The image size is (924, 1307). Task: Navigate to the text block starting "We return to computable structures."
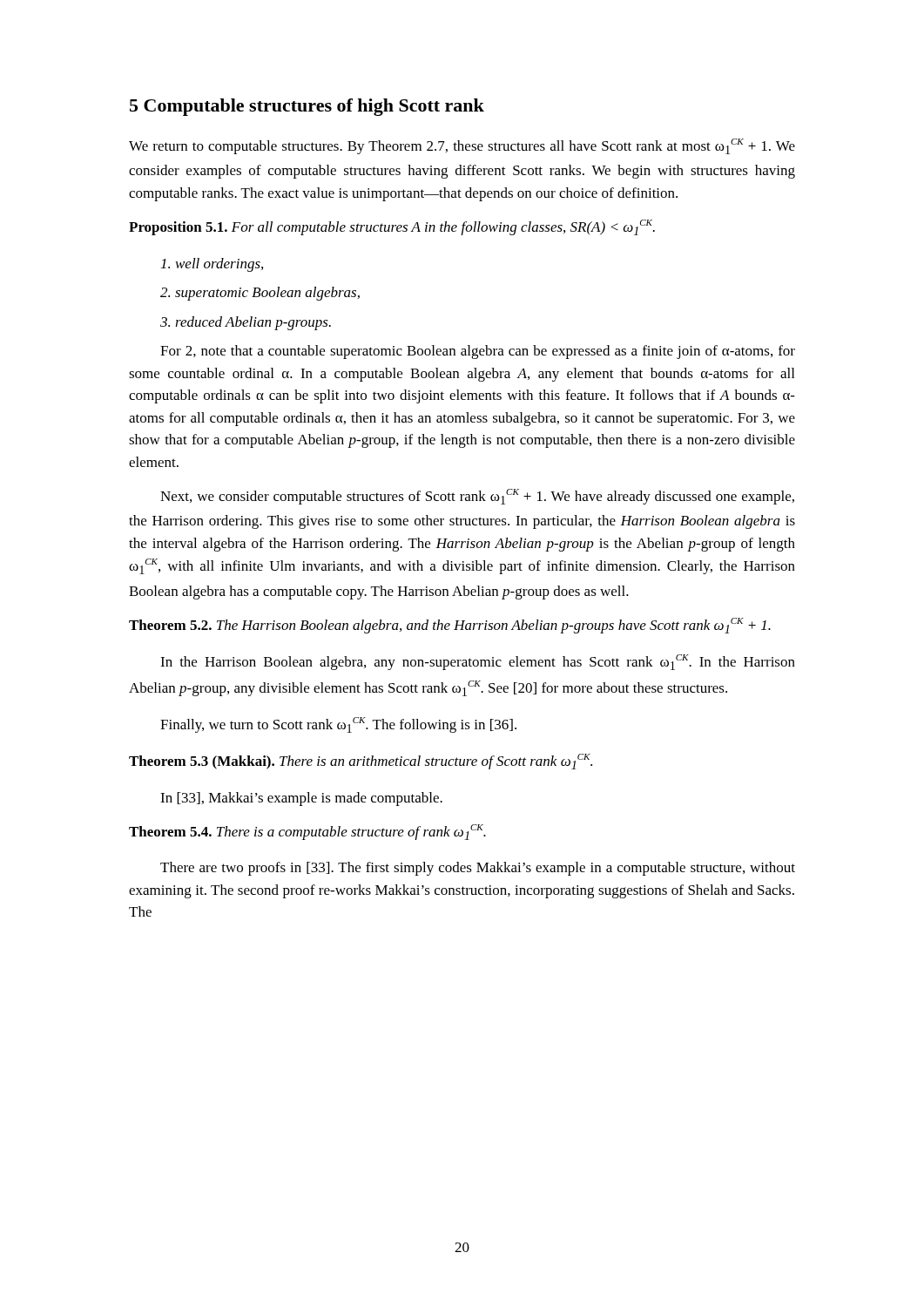(x=462, y=169)
